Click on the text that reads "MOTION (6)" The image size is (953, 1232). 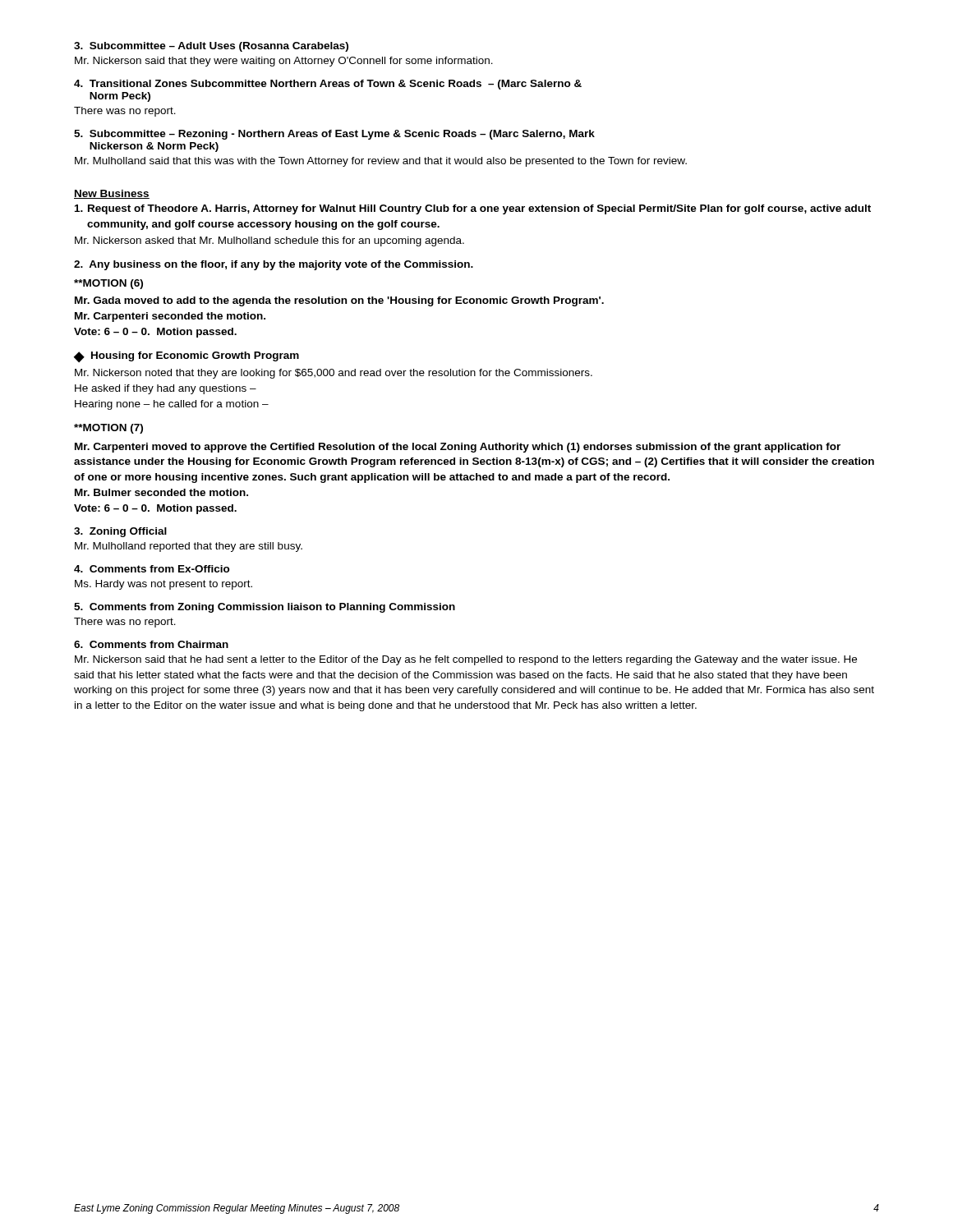[109, 283]
